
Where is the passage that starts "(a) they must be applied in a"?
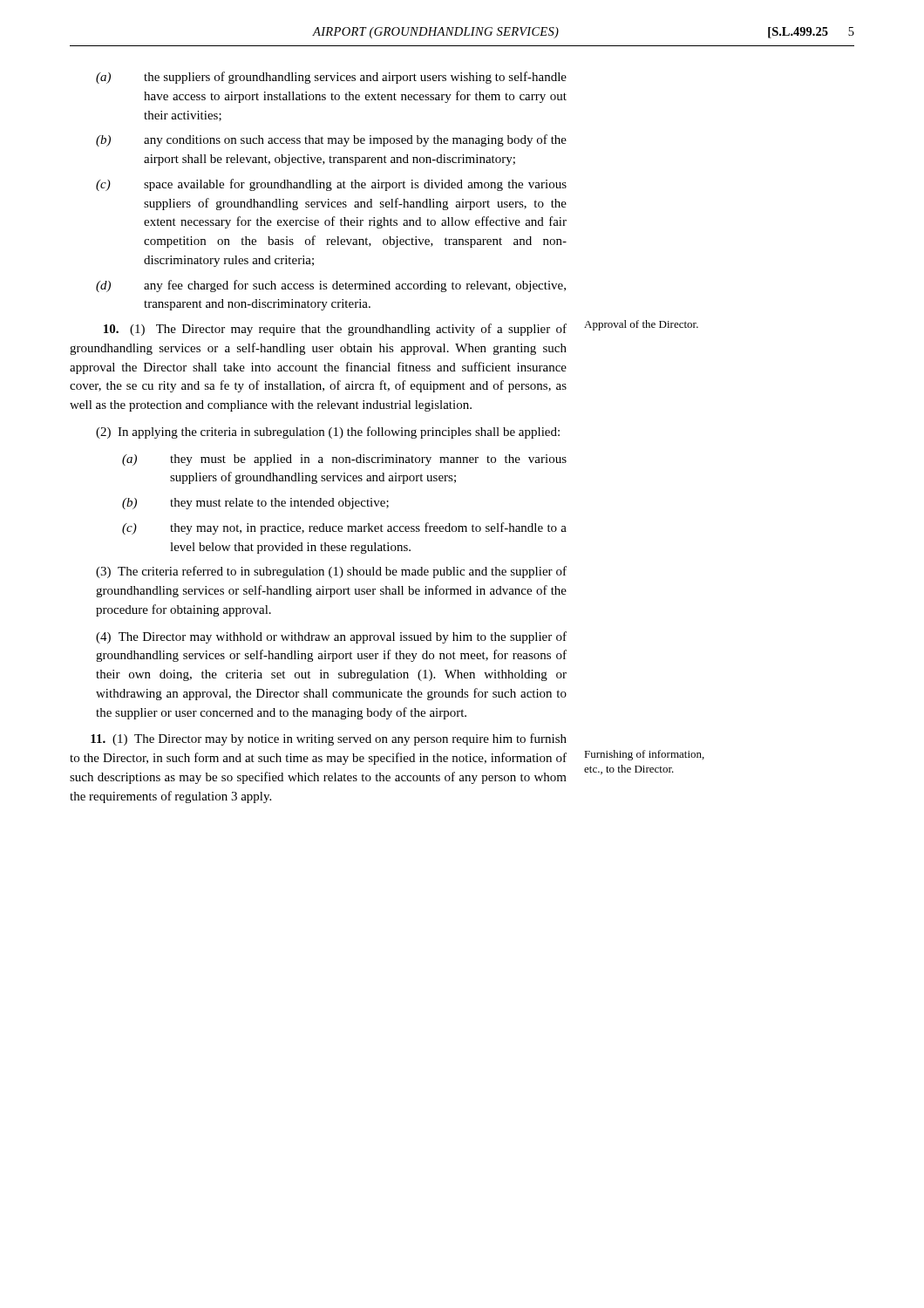318,469
